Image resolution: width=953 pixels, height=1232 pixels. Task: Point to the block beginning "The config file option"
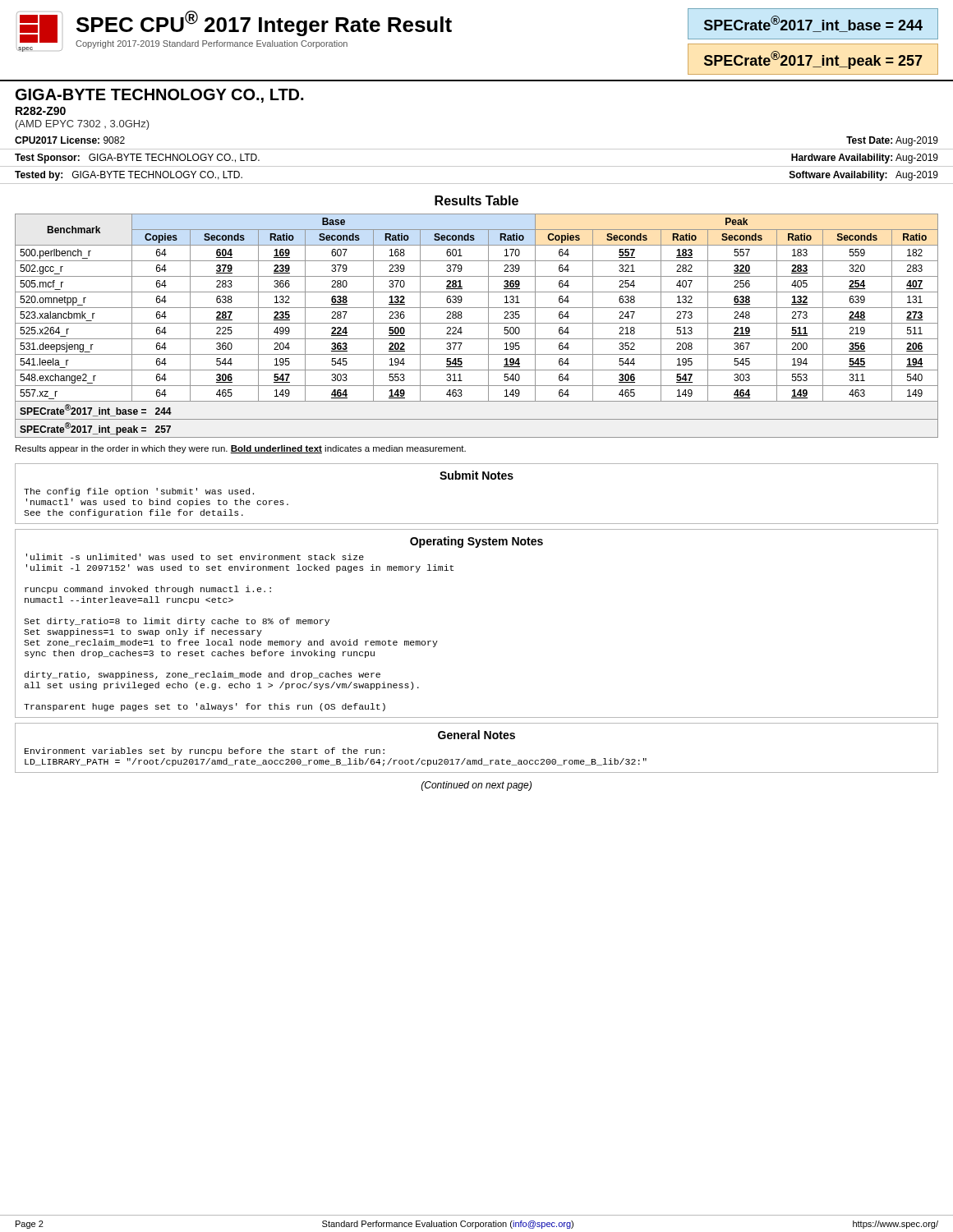(157, 502)
